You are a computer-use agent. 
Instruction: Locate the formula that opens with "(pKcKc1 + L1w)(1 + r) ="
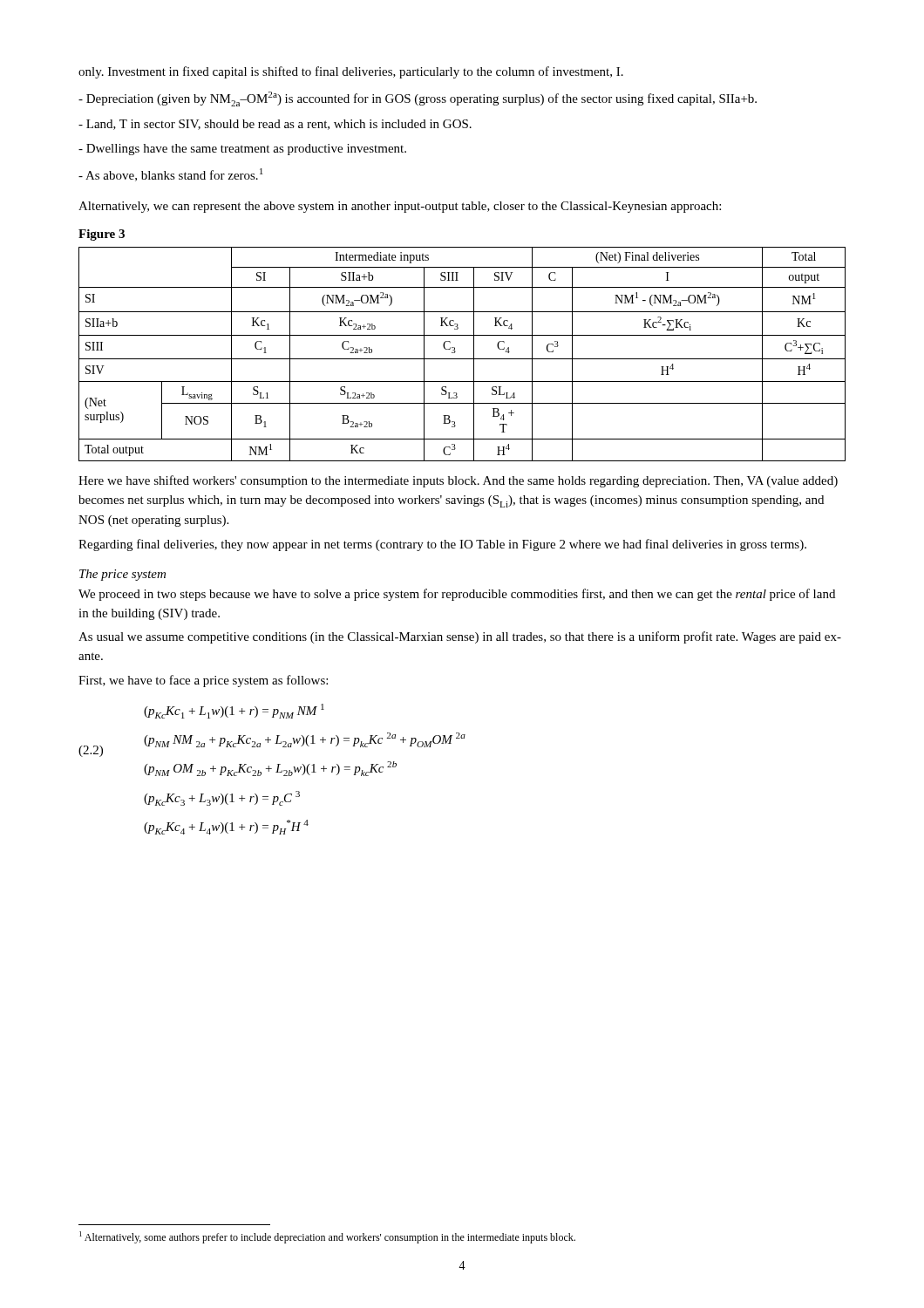click(228, 710)
